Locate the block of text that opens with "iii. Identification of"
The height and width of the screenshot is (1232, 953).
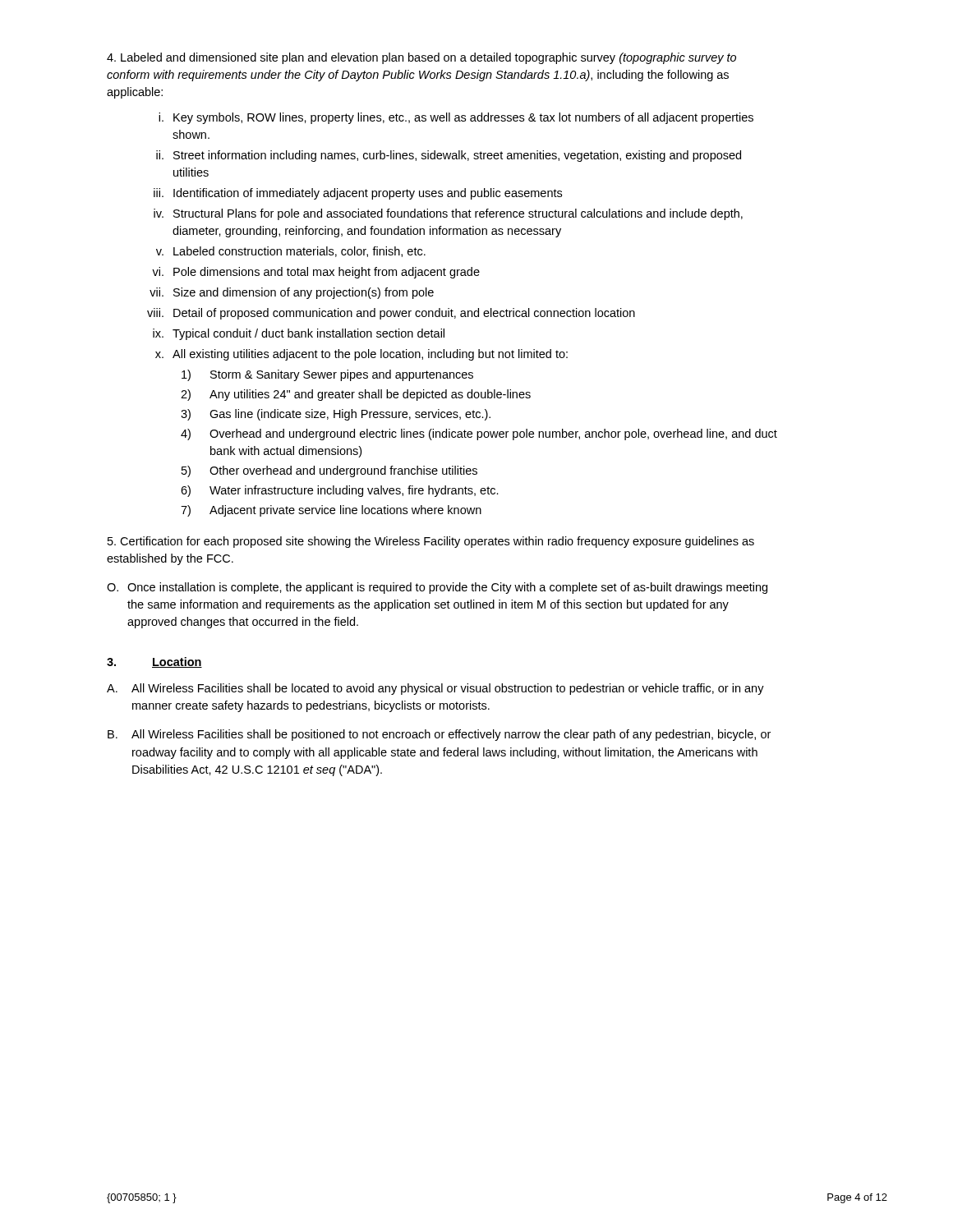[x=456, y=194]
